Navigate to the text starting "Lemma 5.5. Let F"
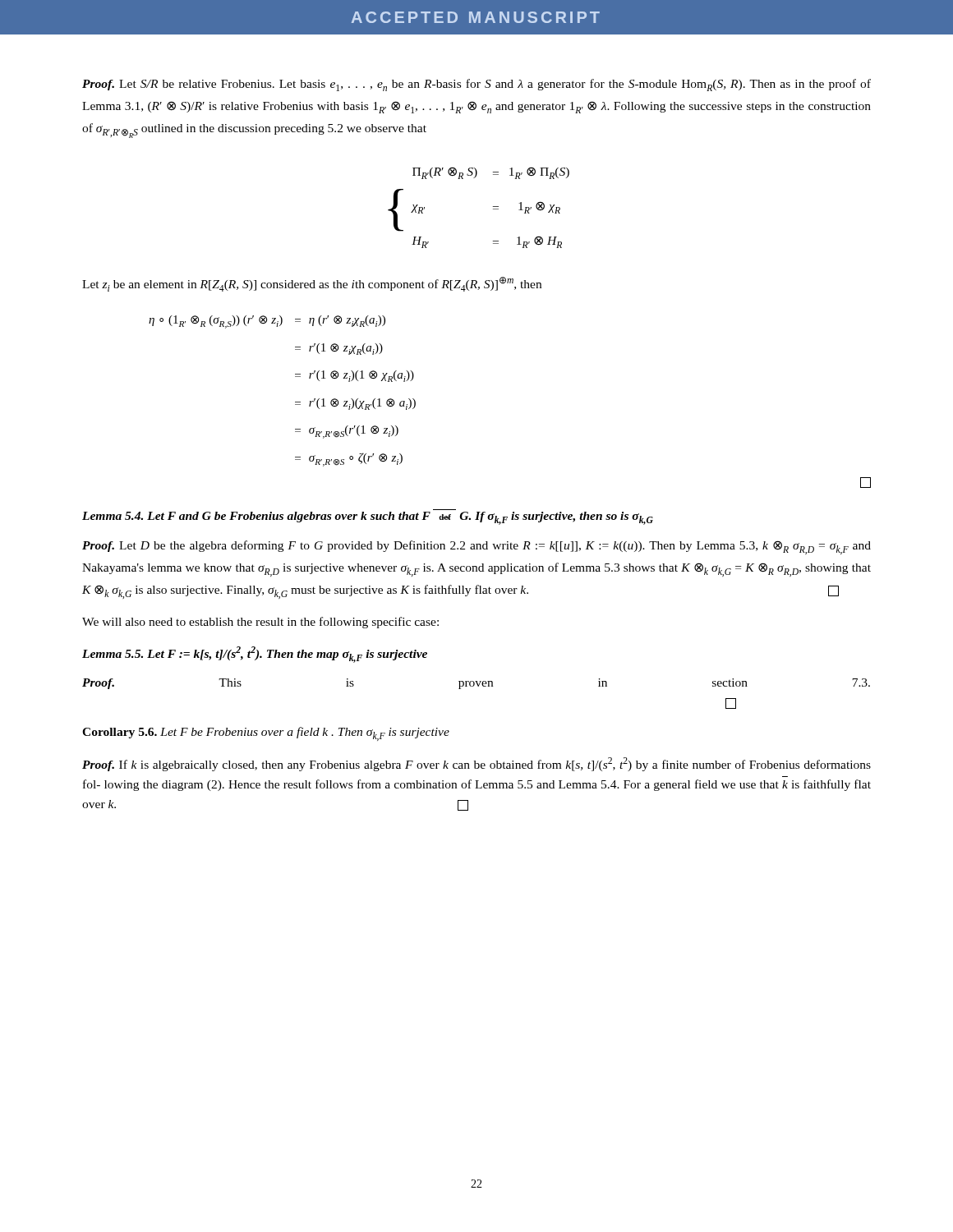Screen dimensions: 1232x953 (x=255, y=655)
